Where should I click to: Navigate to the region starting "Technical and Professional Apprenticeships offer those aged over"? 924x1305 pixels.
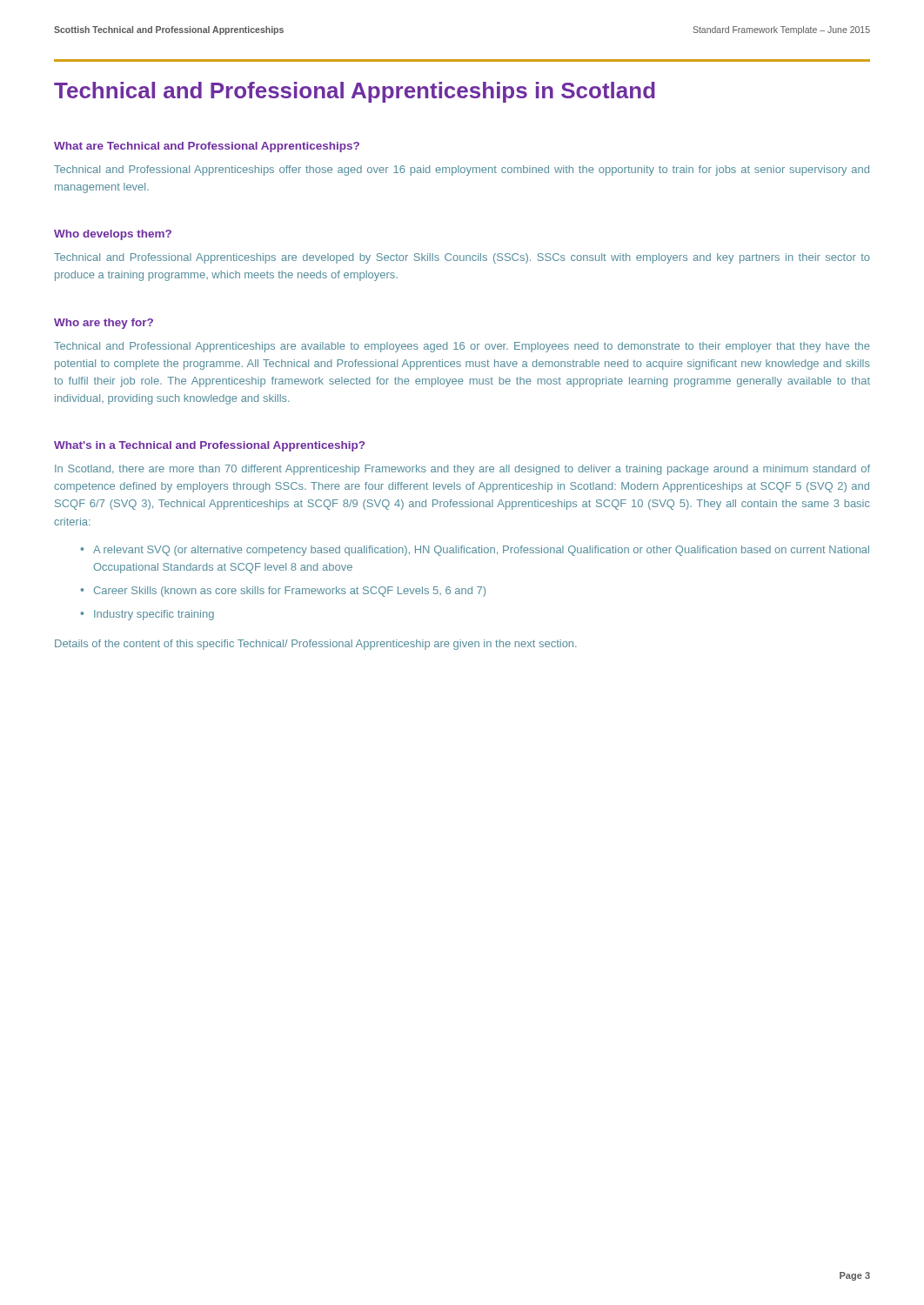pos(462,178)
